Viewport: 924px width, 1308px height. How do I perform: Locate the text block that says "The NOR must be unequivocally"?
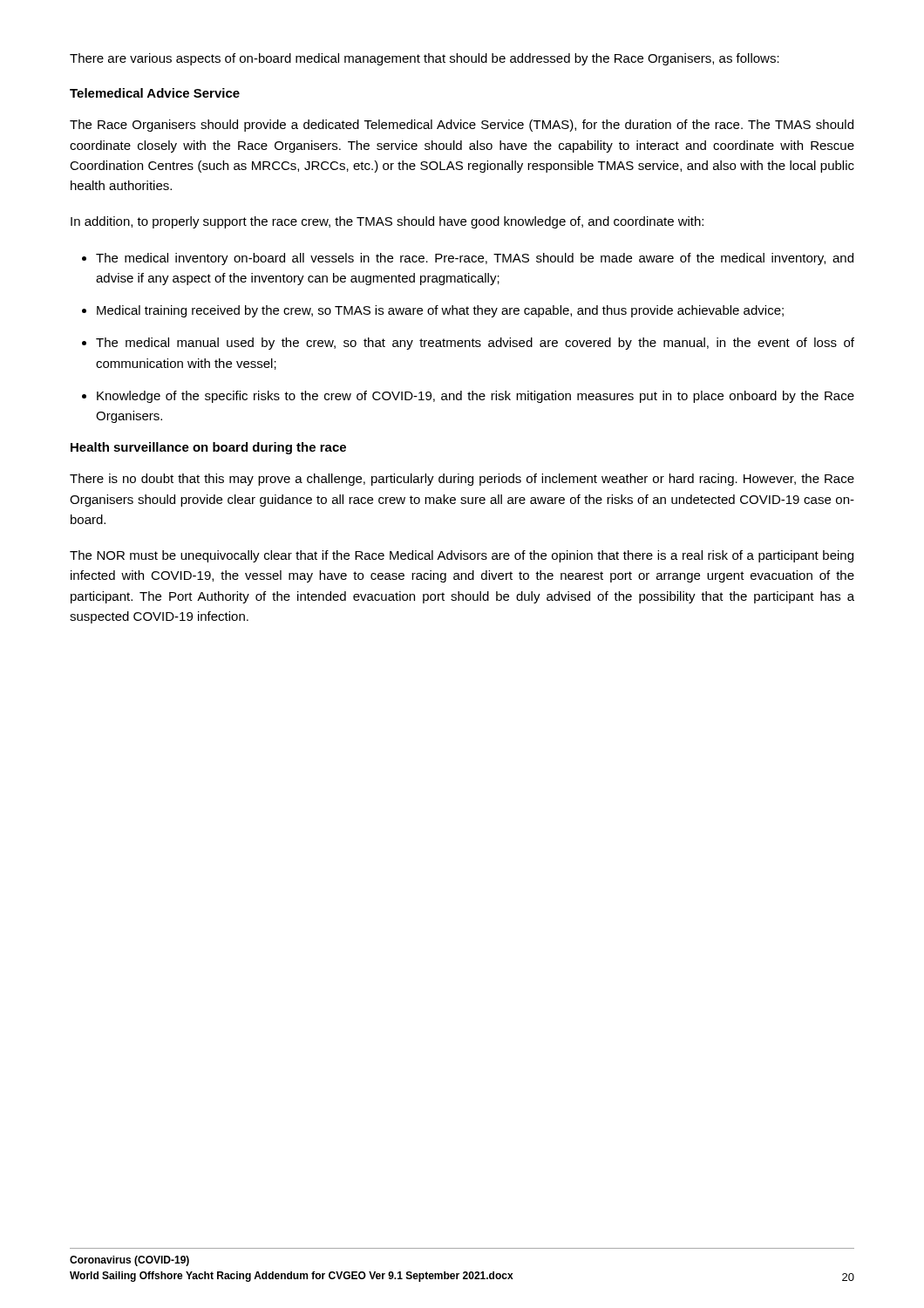462,585
